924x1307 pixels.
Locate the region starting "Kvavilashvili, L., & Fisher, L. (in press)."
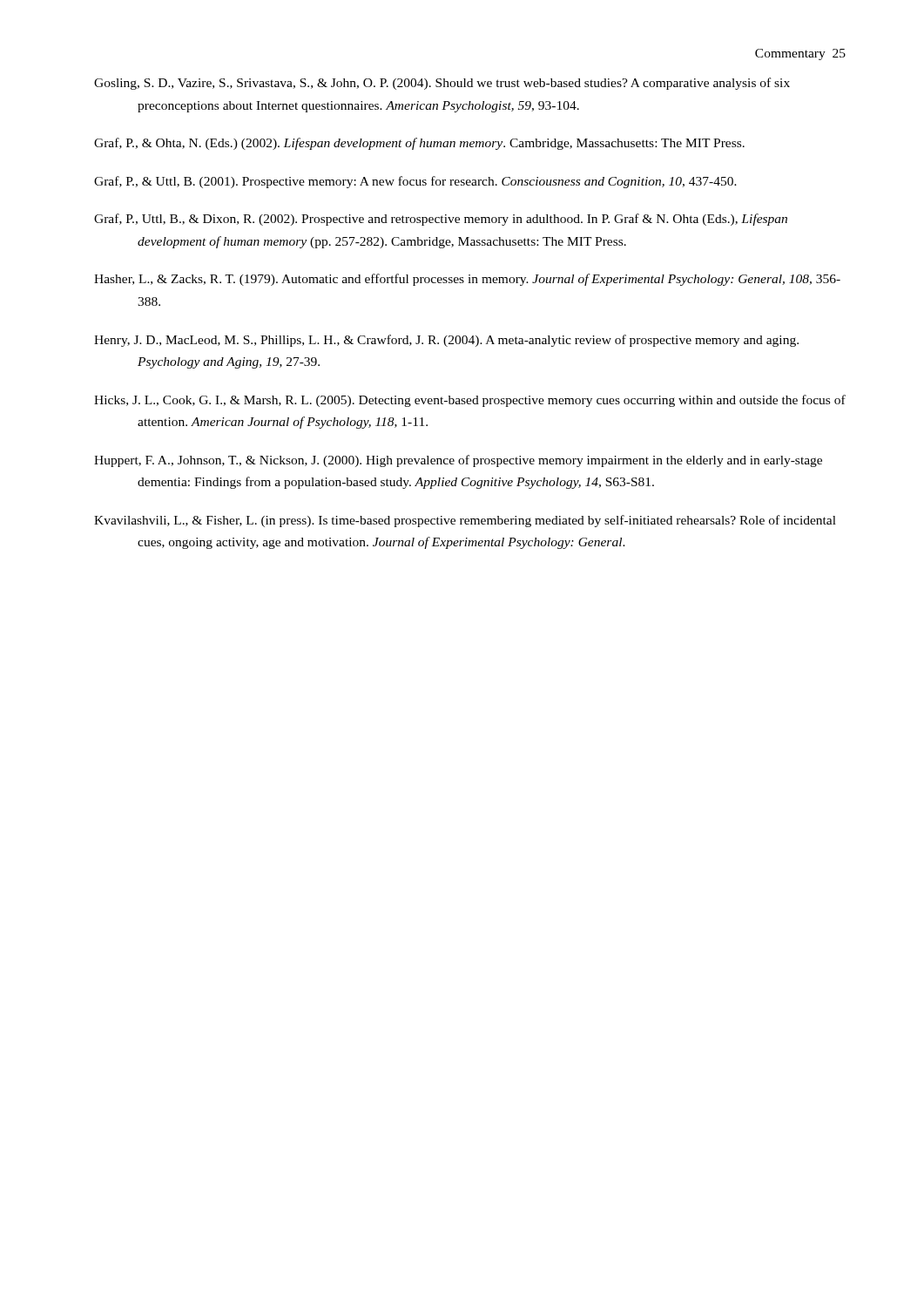(x=465, y=531)
